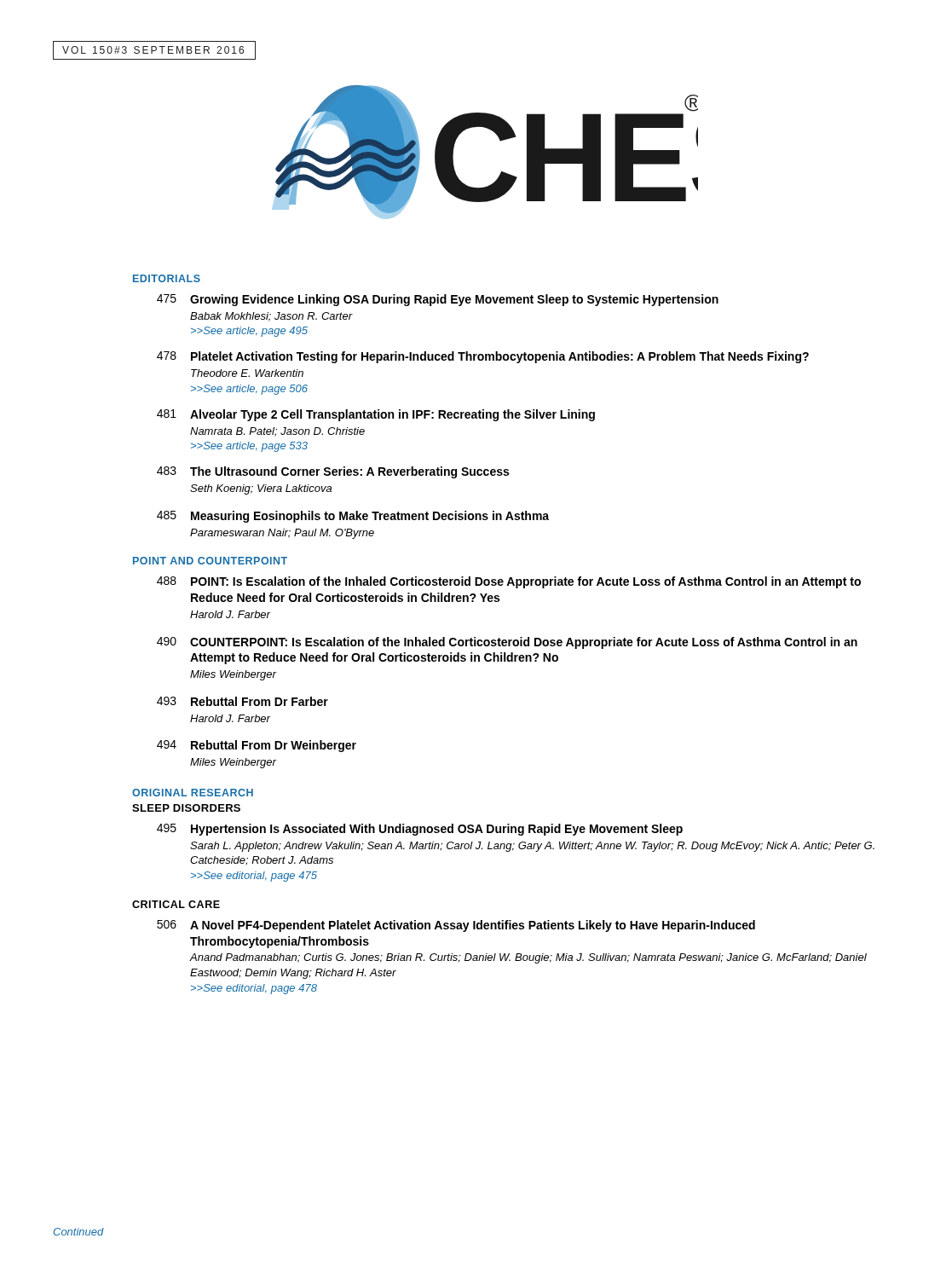This screenshot has height=1279, width=952.
Task: Locate the text "ORIGINAL RESEARCH"
Action: [193, 793]
